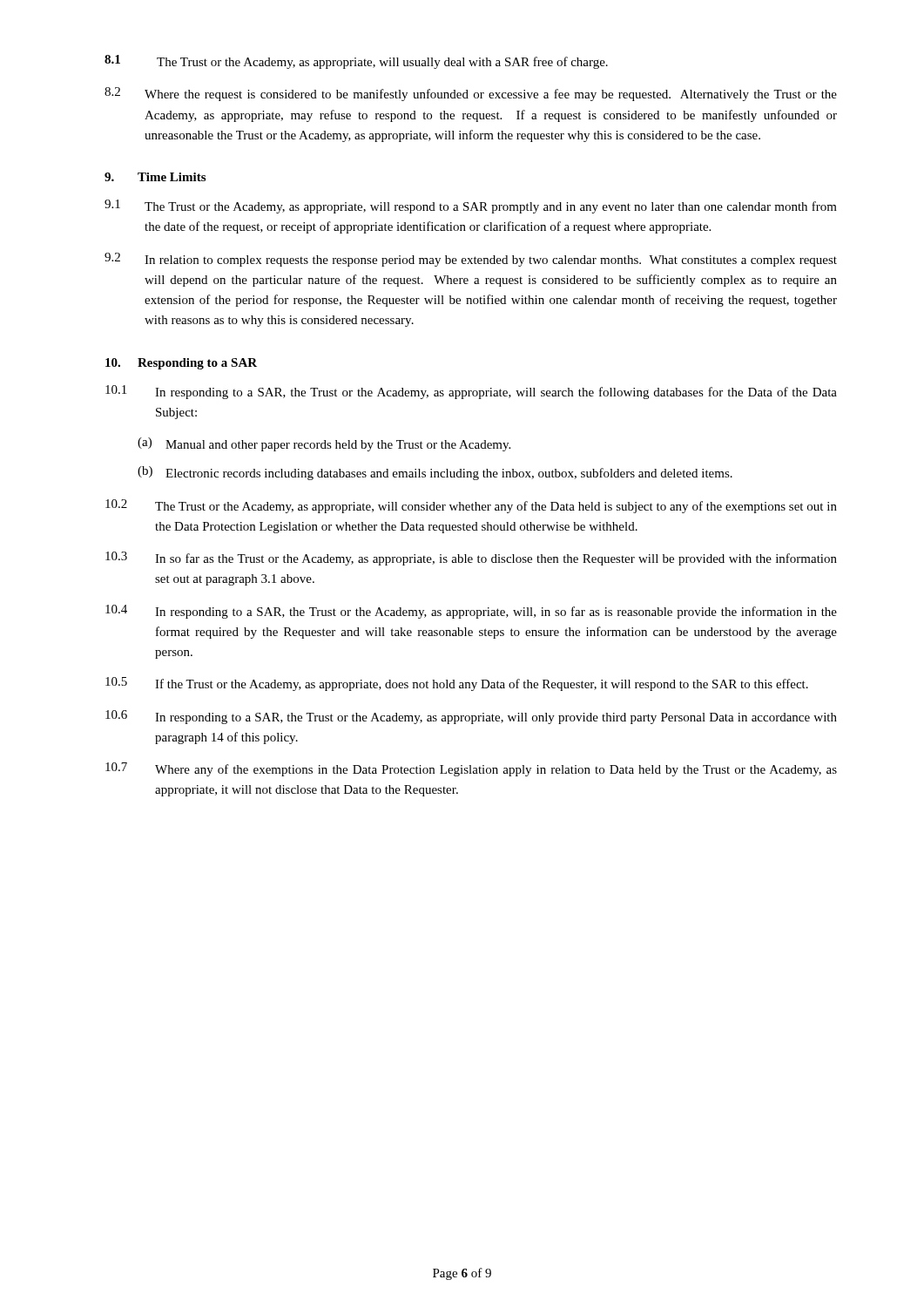
Task: Locate the region starting "10.7 Where any"
Action: pyautogui.click(x=471, y=780)
